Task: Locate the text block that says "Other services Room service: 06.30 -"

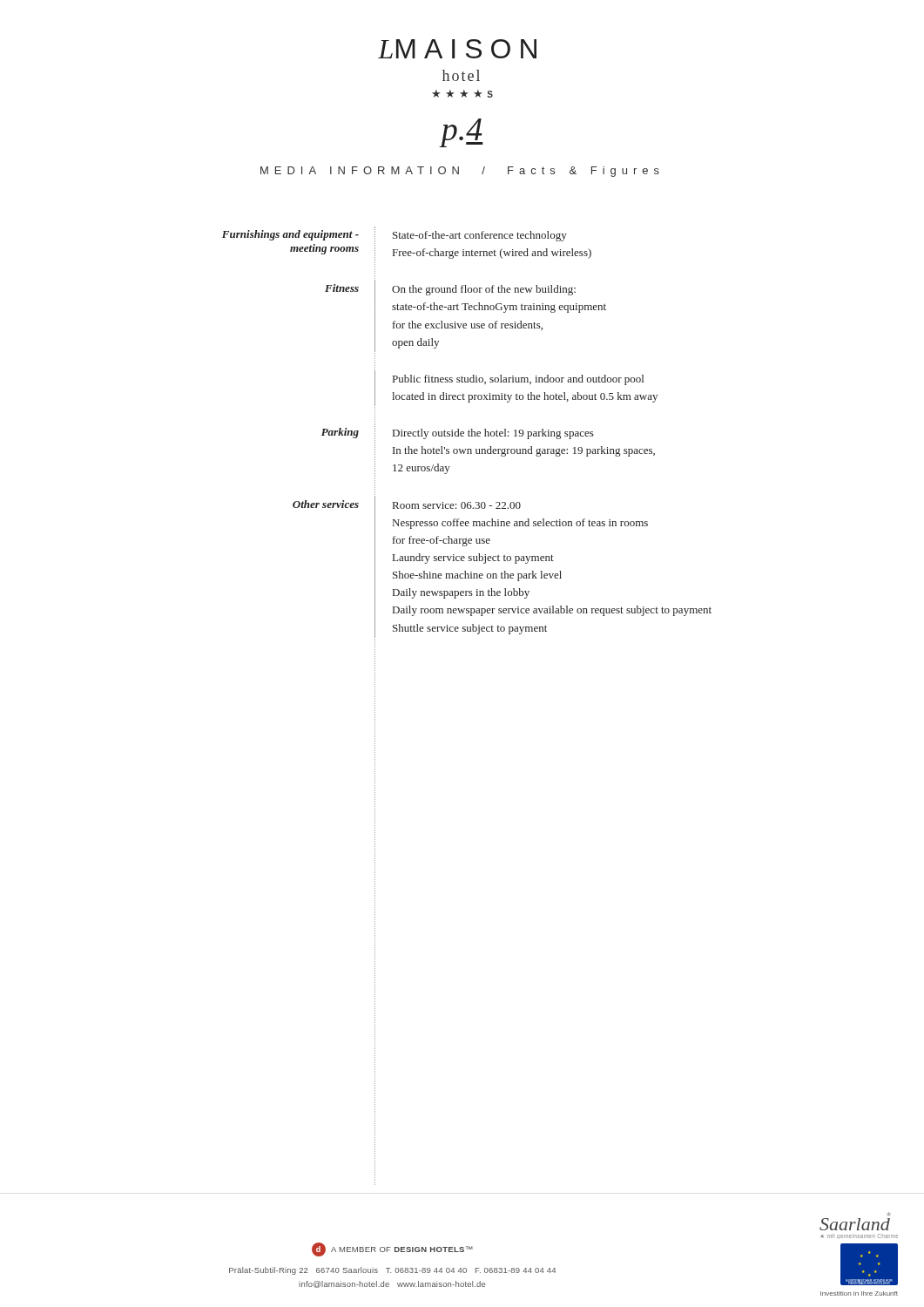Action: click(488, 566)
